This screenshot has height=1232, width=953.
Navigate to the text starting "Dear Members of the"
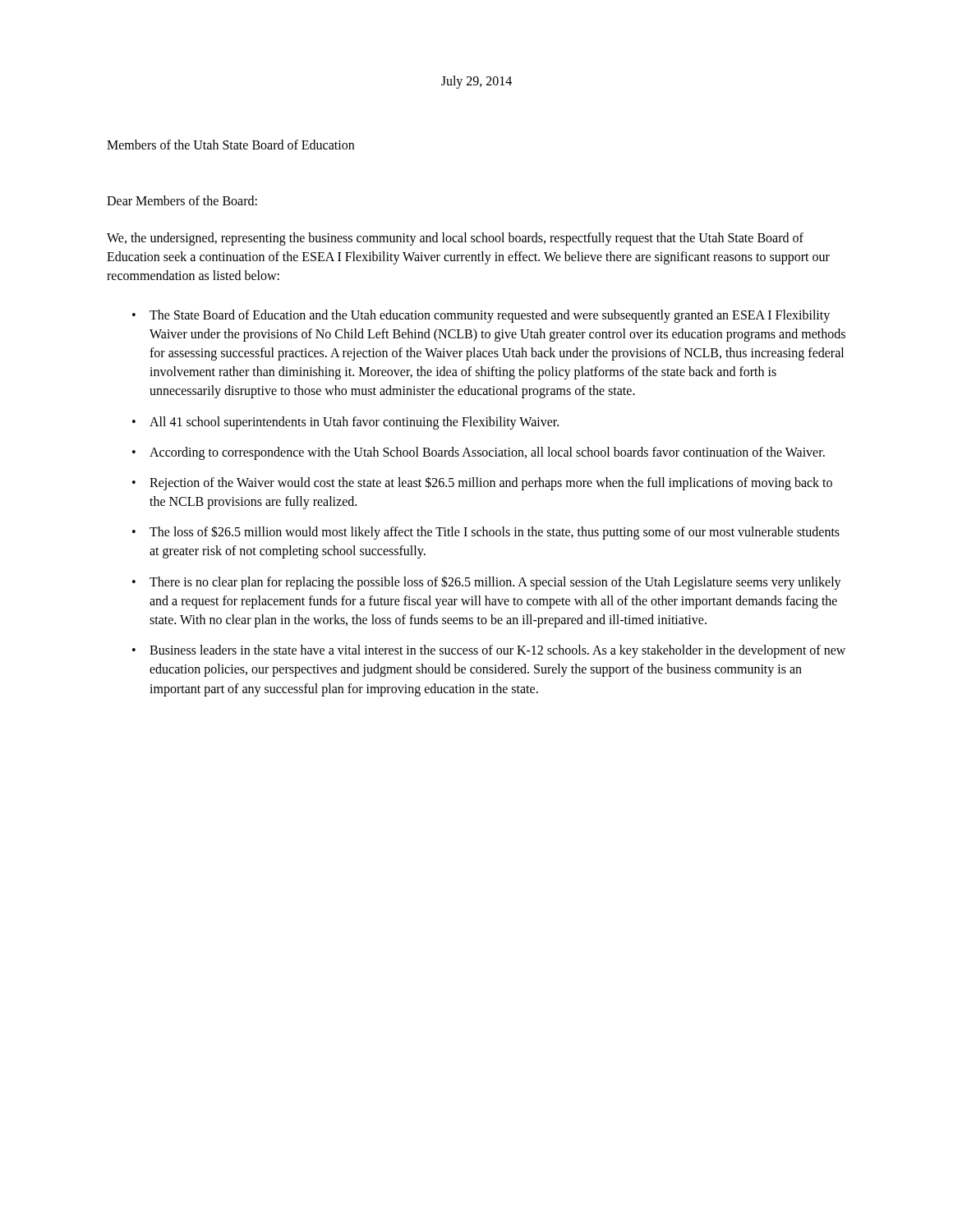pos(182,201)
